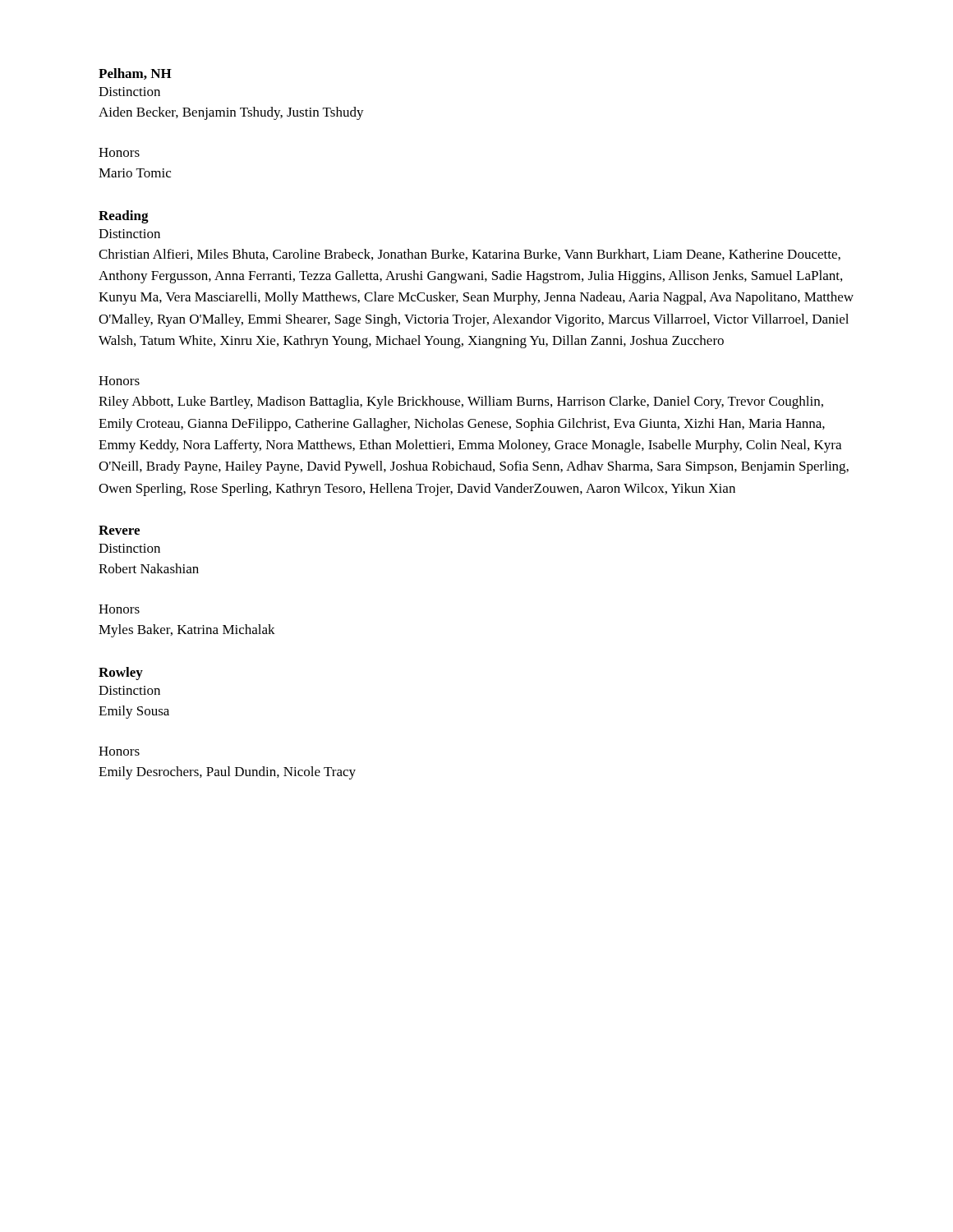Point to the passage starting "Emily Desrochers, Paul Dundin, Nicole Tracy"
Image resolution: width=953 pixels, height=1232 pixels.
[227, 772]
